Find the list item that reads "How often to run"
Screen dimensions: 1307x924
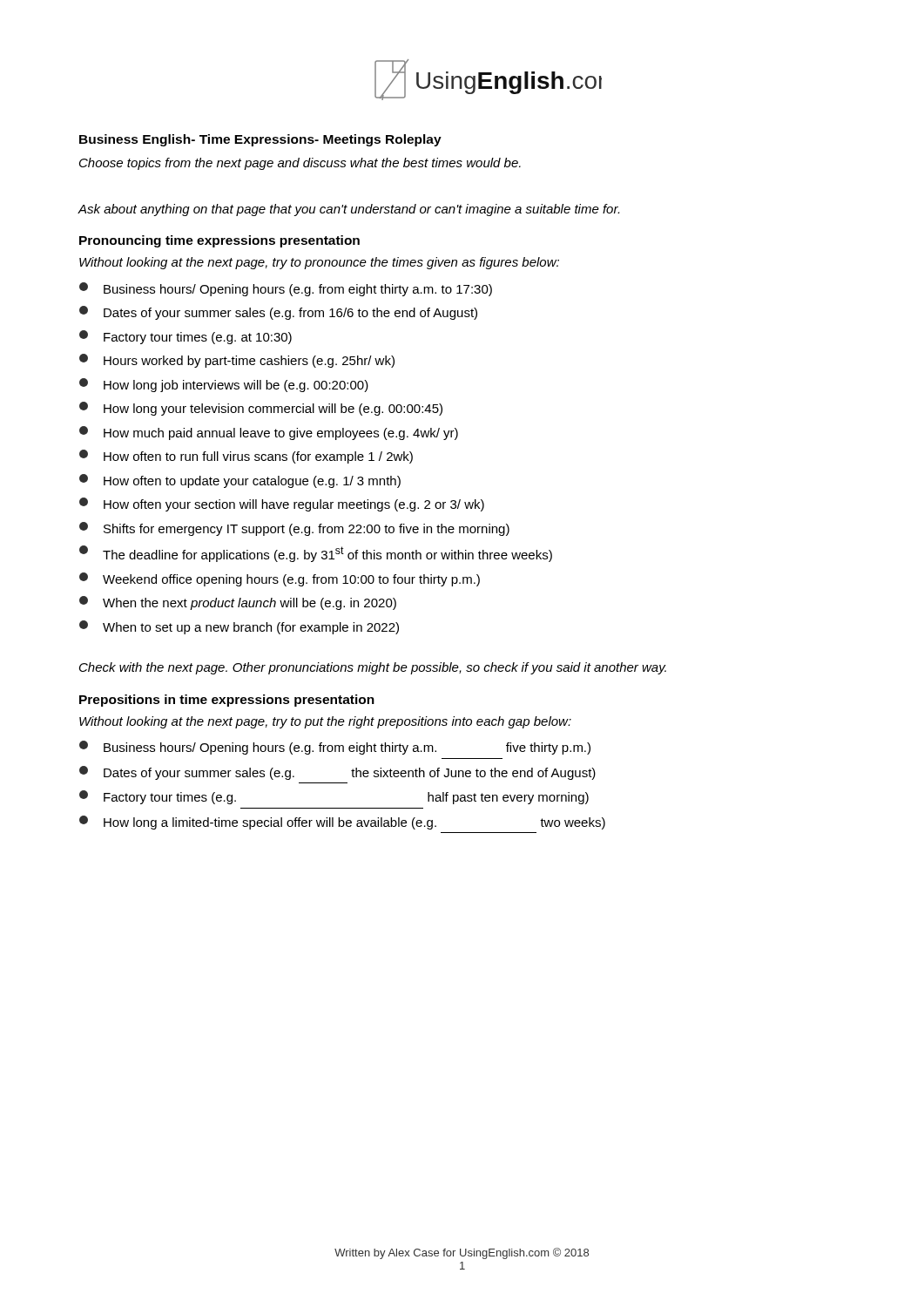(x=246, y=457)
